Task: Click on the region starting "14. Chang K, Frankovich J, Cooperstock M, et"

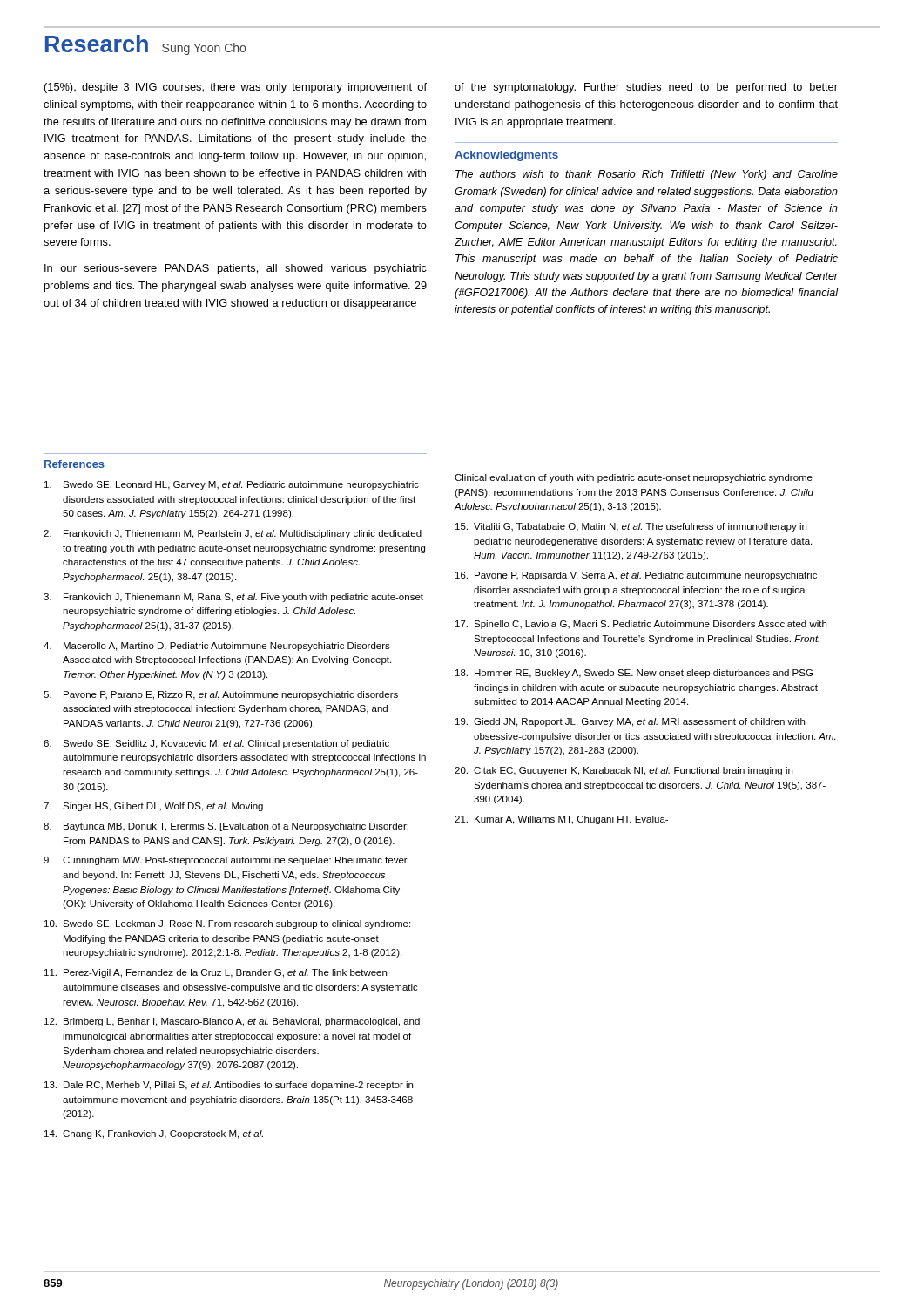Action: click(235, 1134)
